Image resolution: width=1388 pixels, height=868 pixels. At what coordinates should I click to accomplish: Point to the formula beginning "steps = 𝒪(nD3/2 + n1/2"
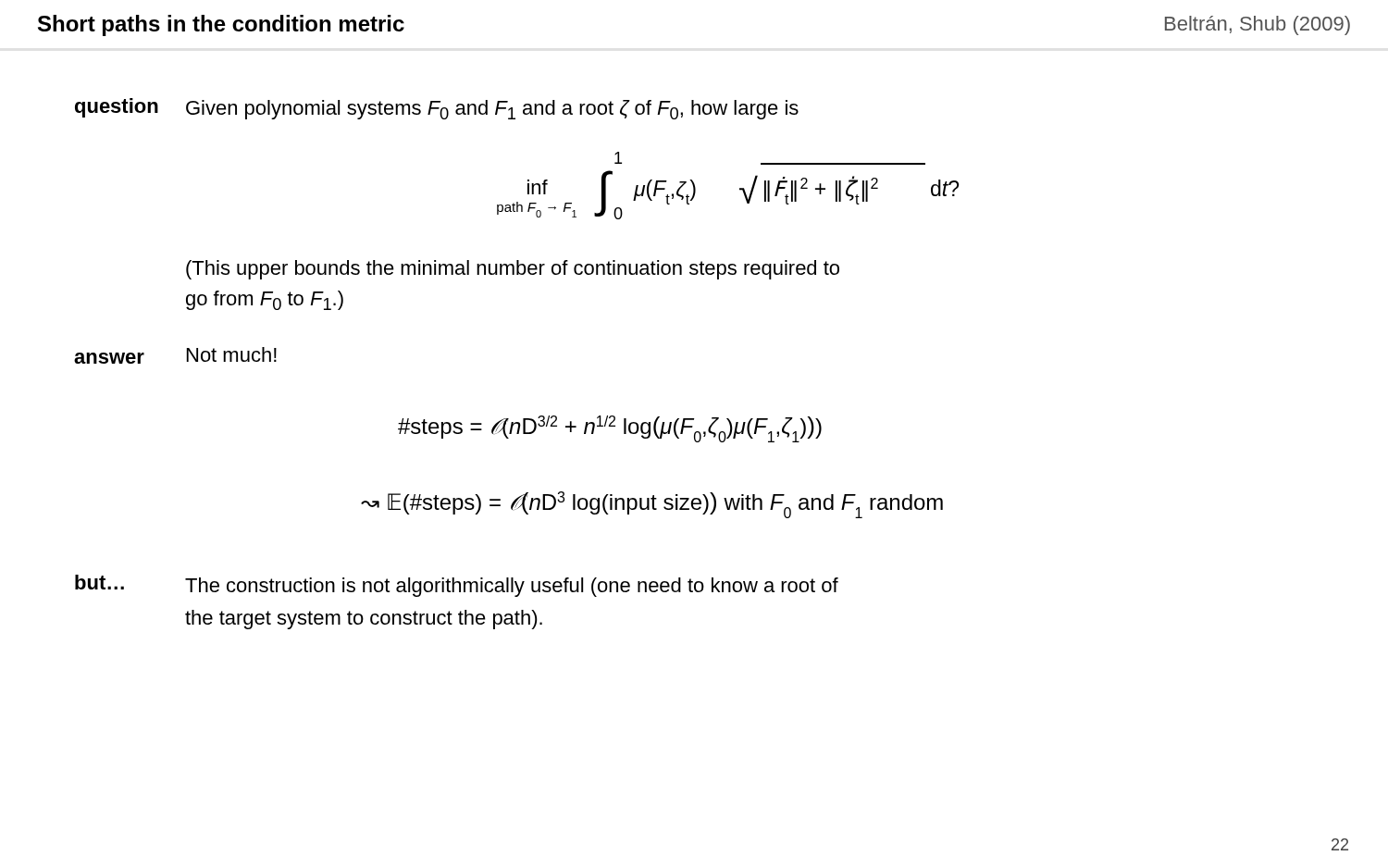pyautogui.click(x=750, y=426)
